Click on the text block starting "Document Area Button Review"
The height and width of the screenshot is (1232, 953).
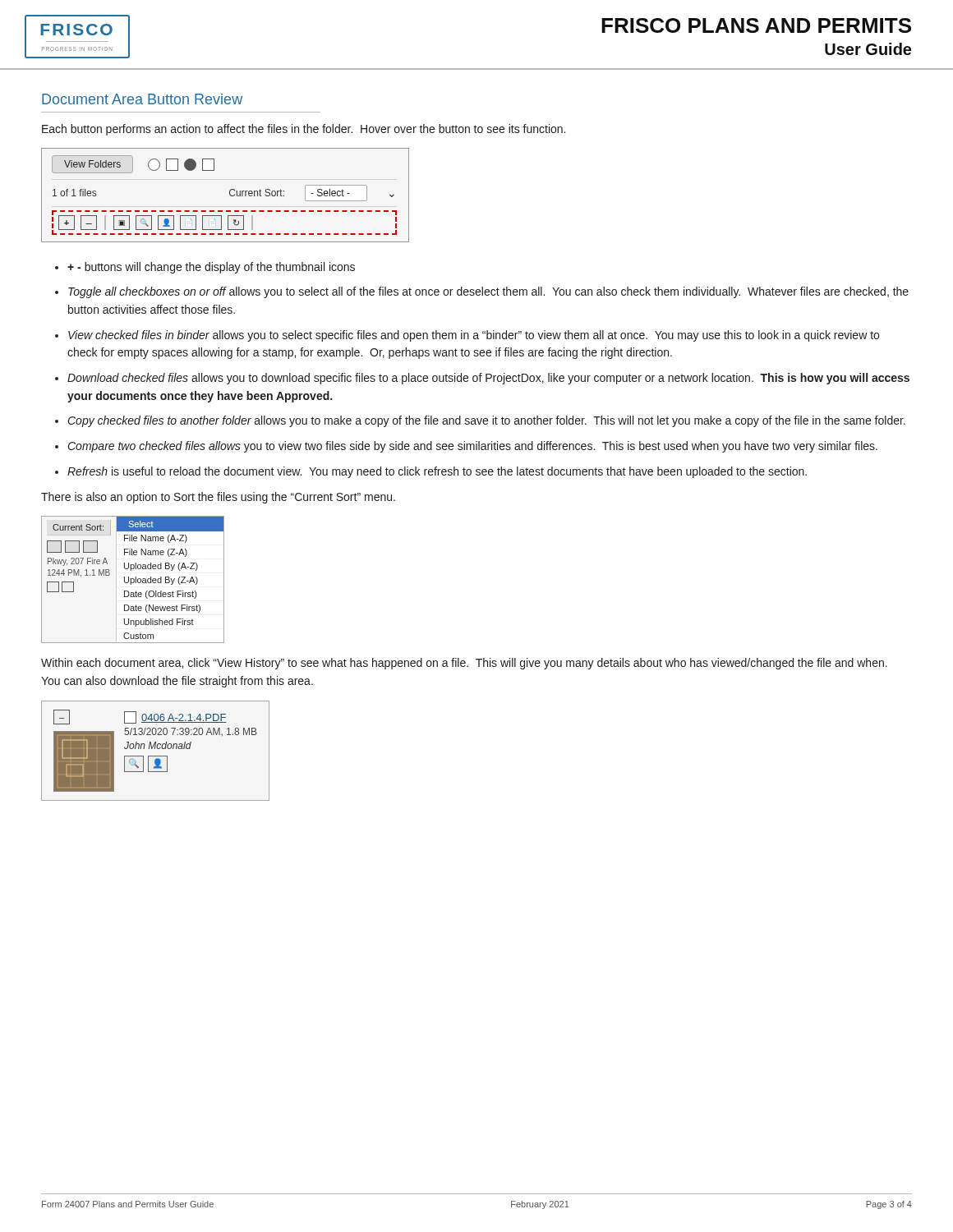[x=142, y=100]
